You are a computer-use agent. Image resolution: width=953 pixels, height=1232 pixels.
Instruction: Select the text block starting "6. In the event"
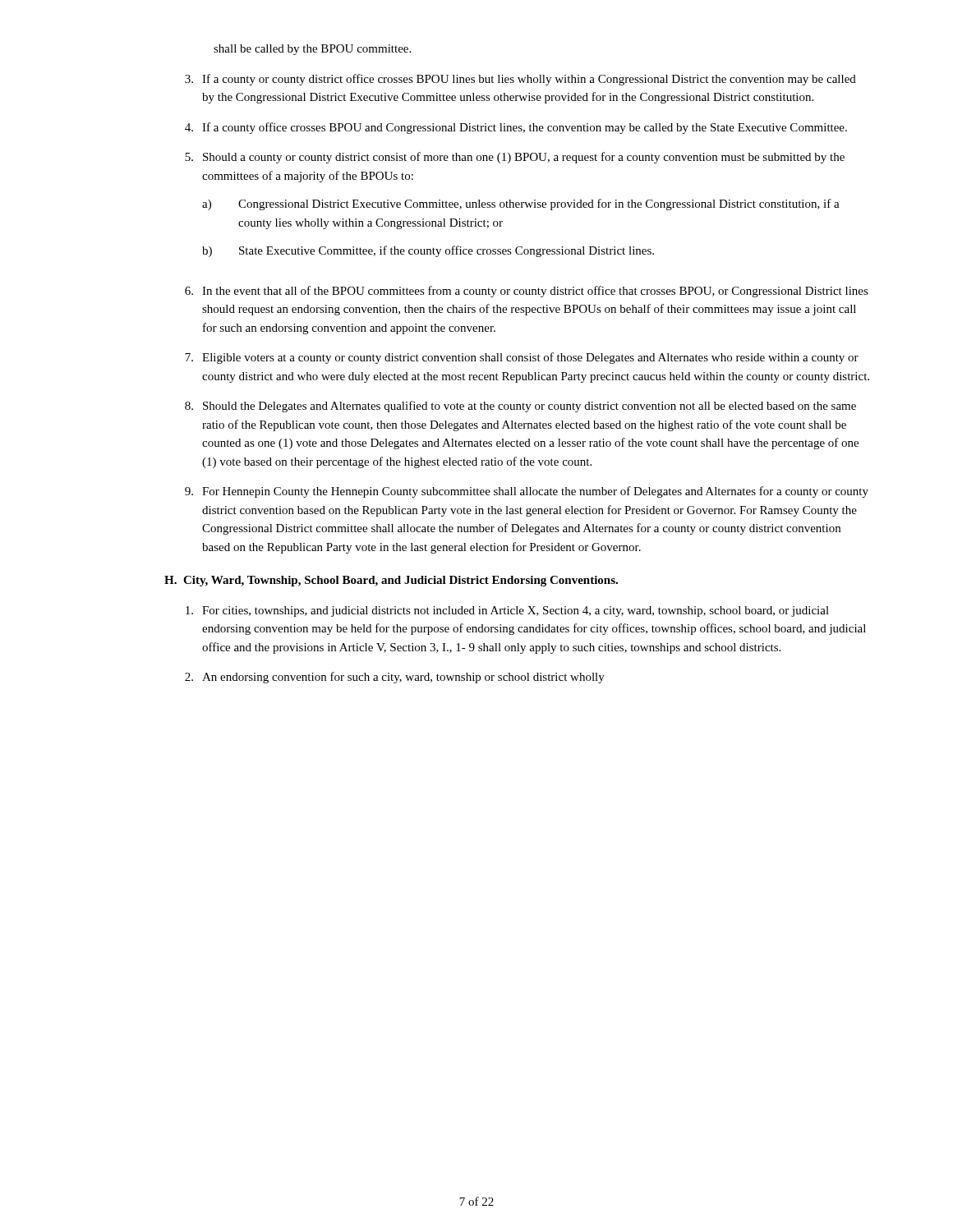click(x=518, y=309)
